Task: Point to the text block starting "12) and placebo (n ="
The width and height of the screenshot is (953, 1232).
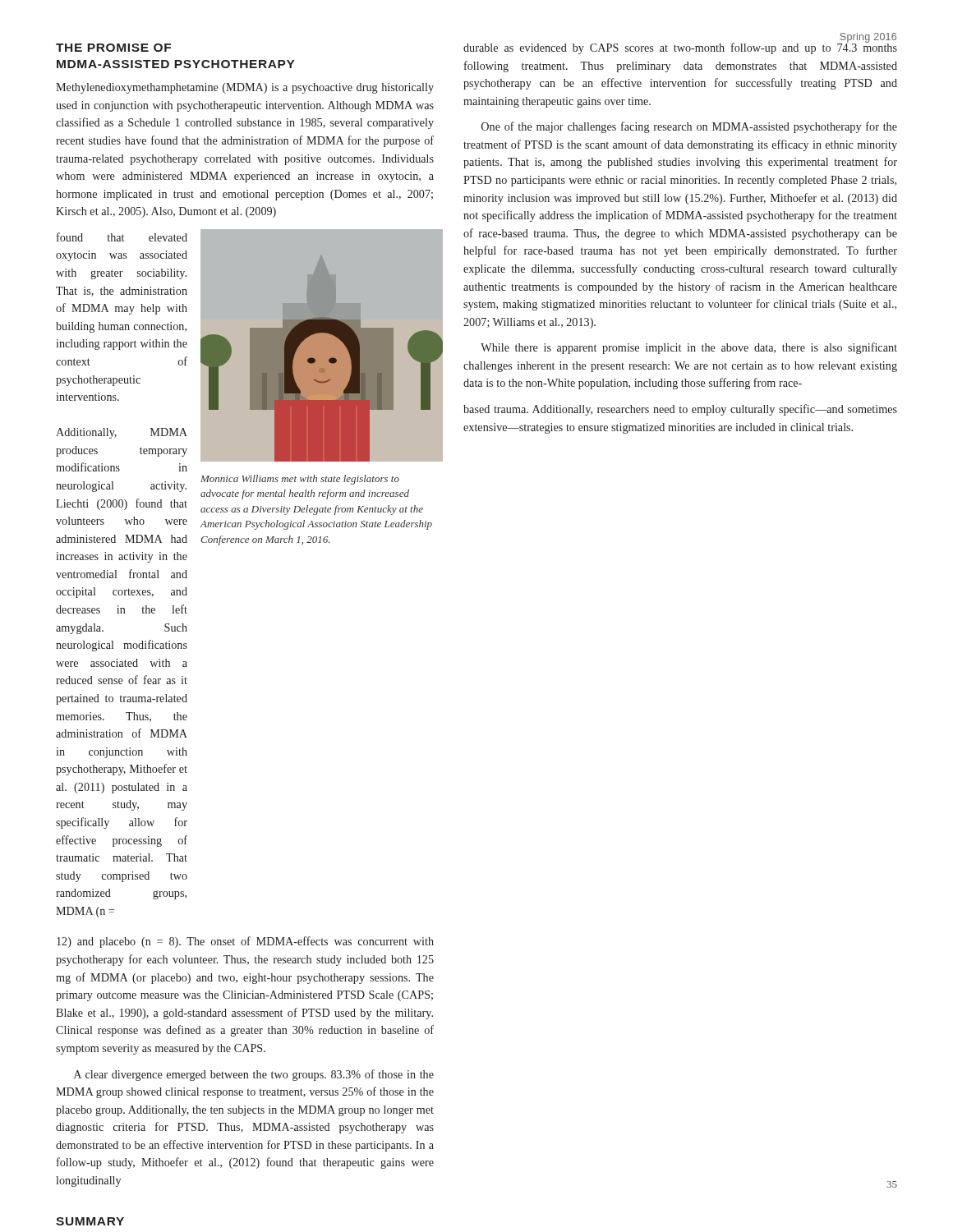Action: [245, 995]
